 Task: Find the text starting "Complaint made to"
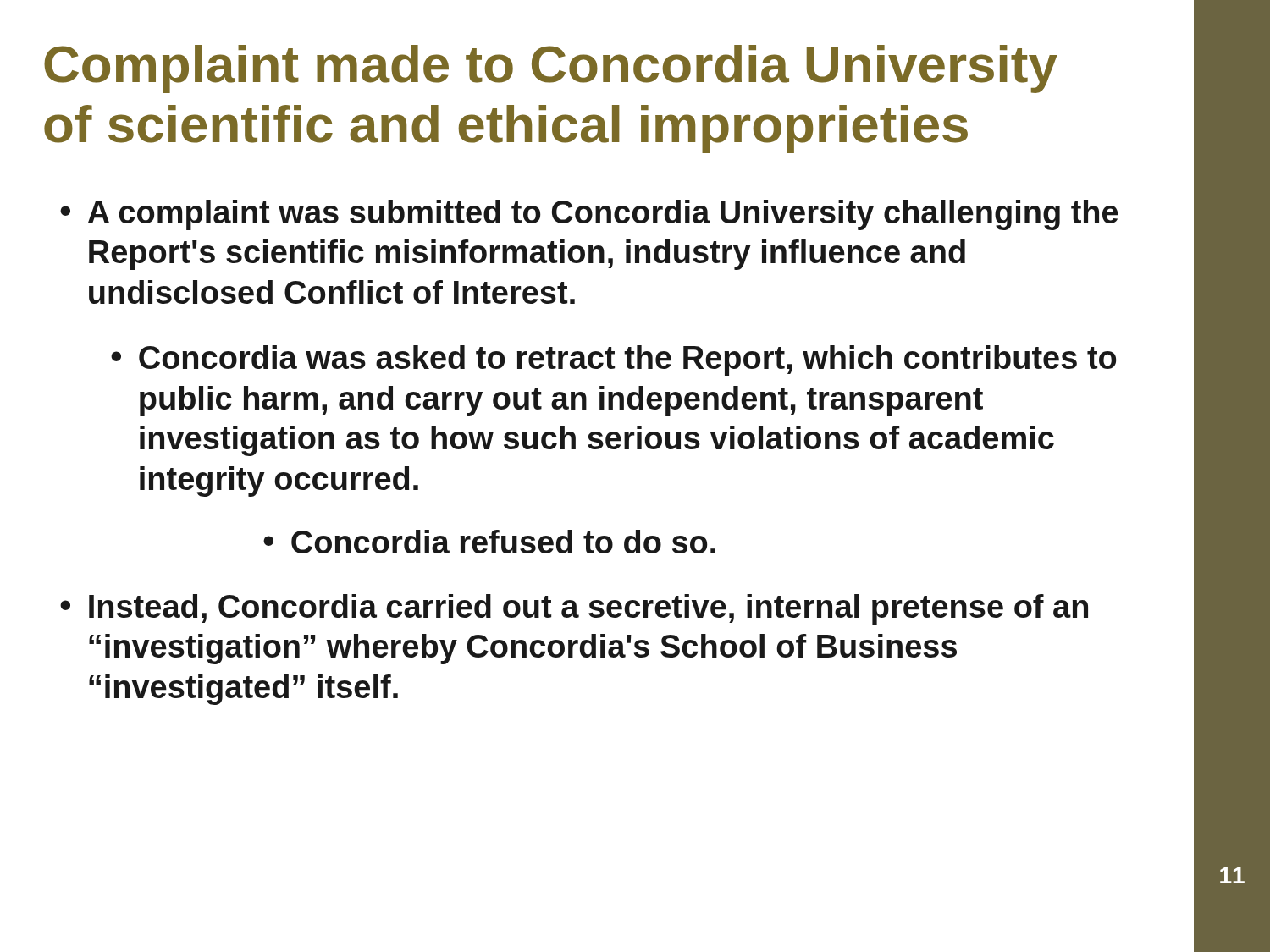588,94
